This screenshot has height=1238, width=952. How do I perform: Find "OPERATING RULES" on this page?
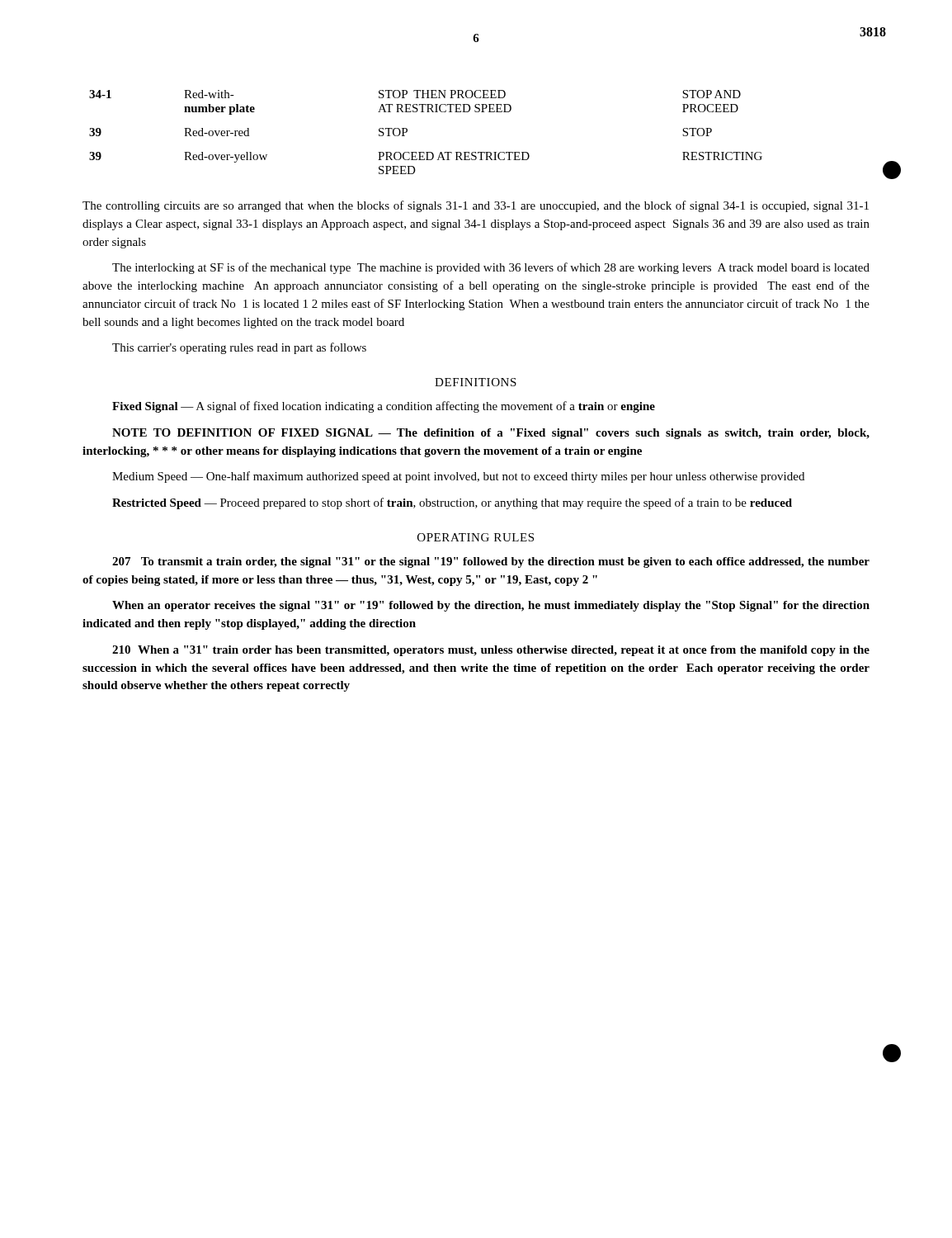coord(476,537)
